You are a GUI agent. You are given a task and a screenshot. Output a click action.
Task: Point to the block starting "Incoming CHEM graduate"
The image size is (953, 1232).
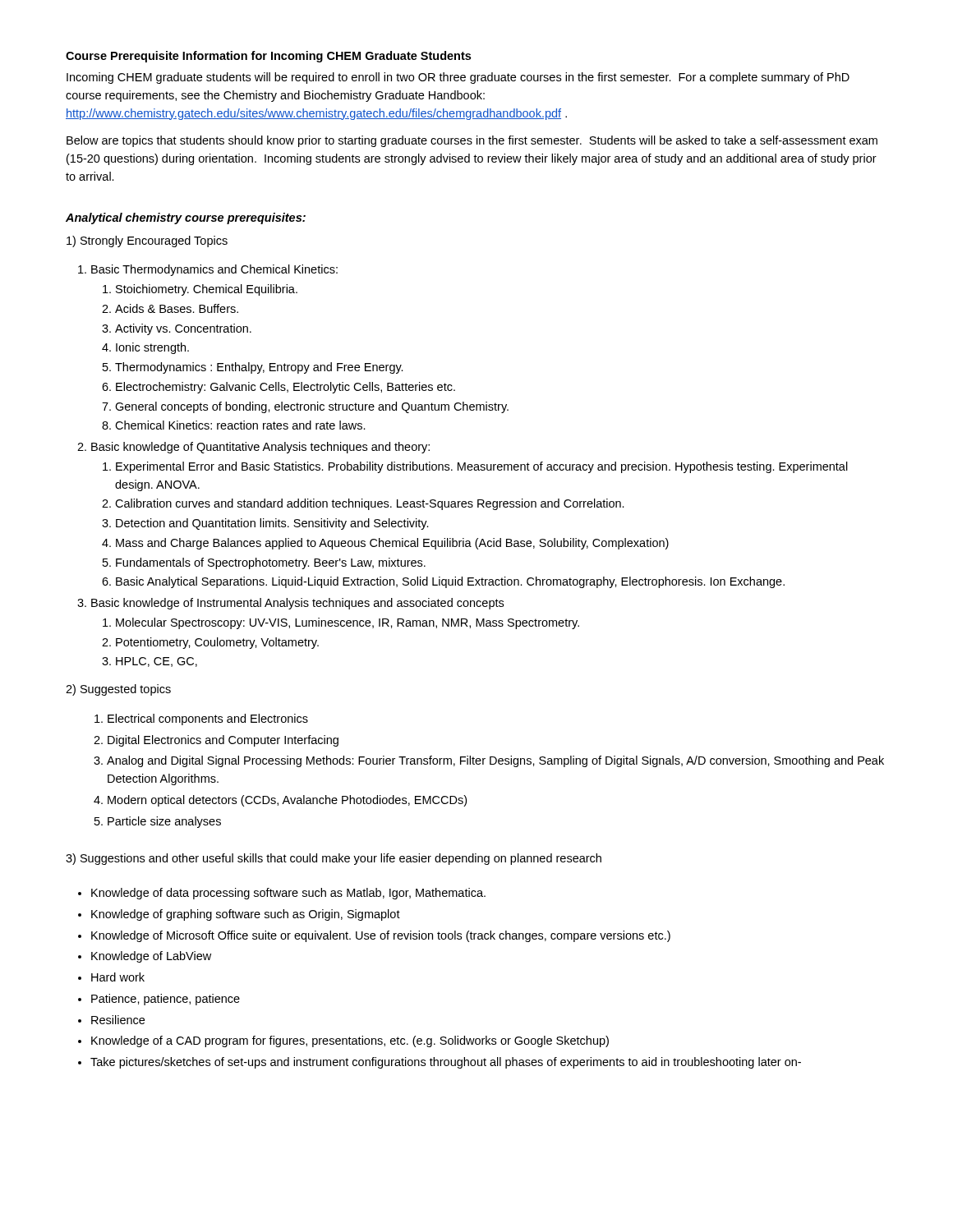[x=476, y=96]
